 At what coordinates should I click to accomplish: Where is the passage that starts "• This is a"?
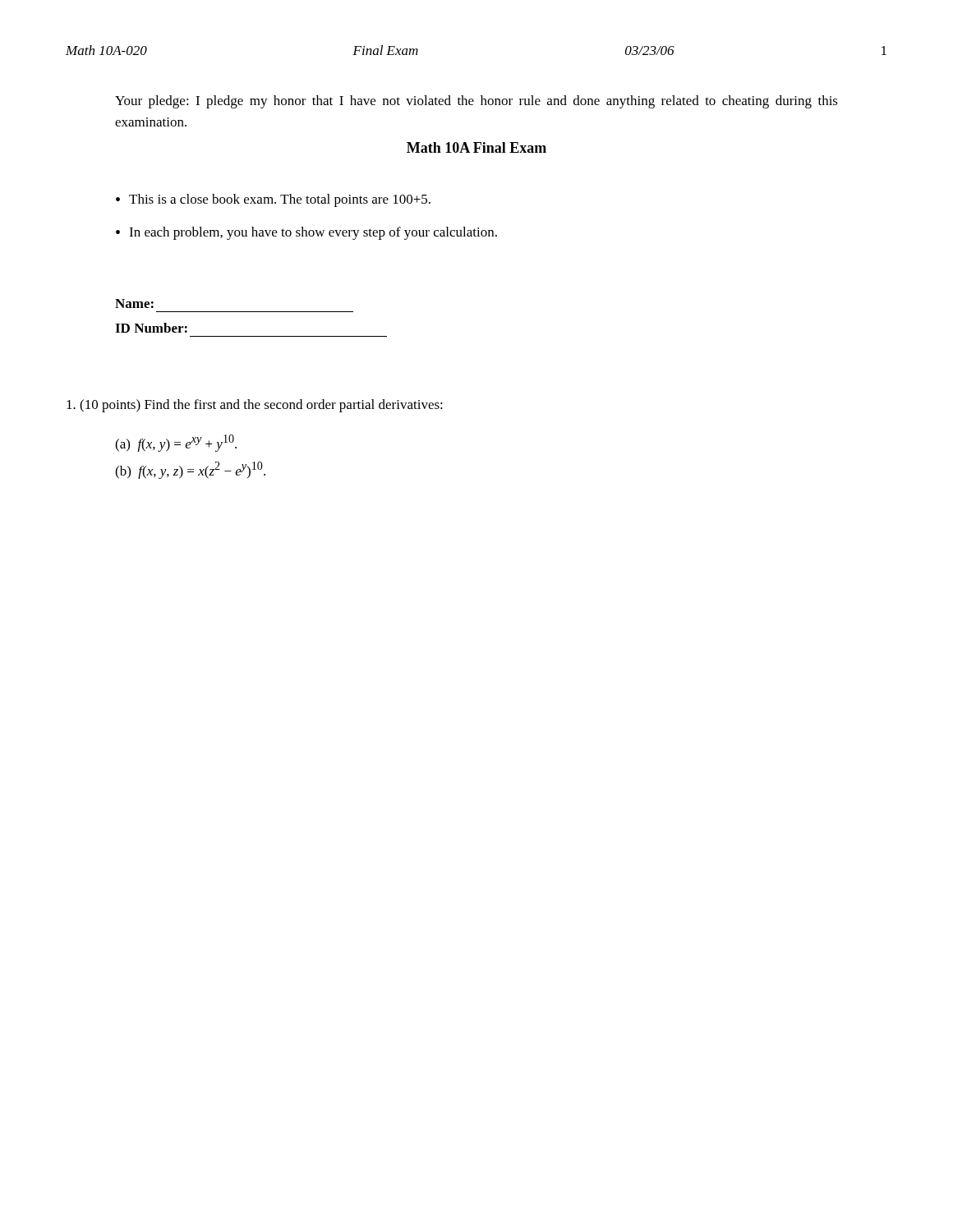(x=273, y=200)
